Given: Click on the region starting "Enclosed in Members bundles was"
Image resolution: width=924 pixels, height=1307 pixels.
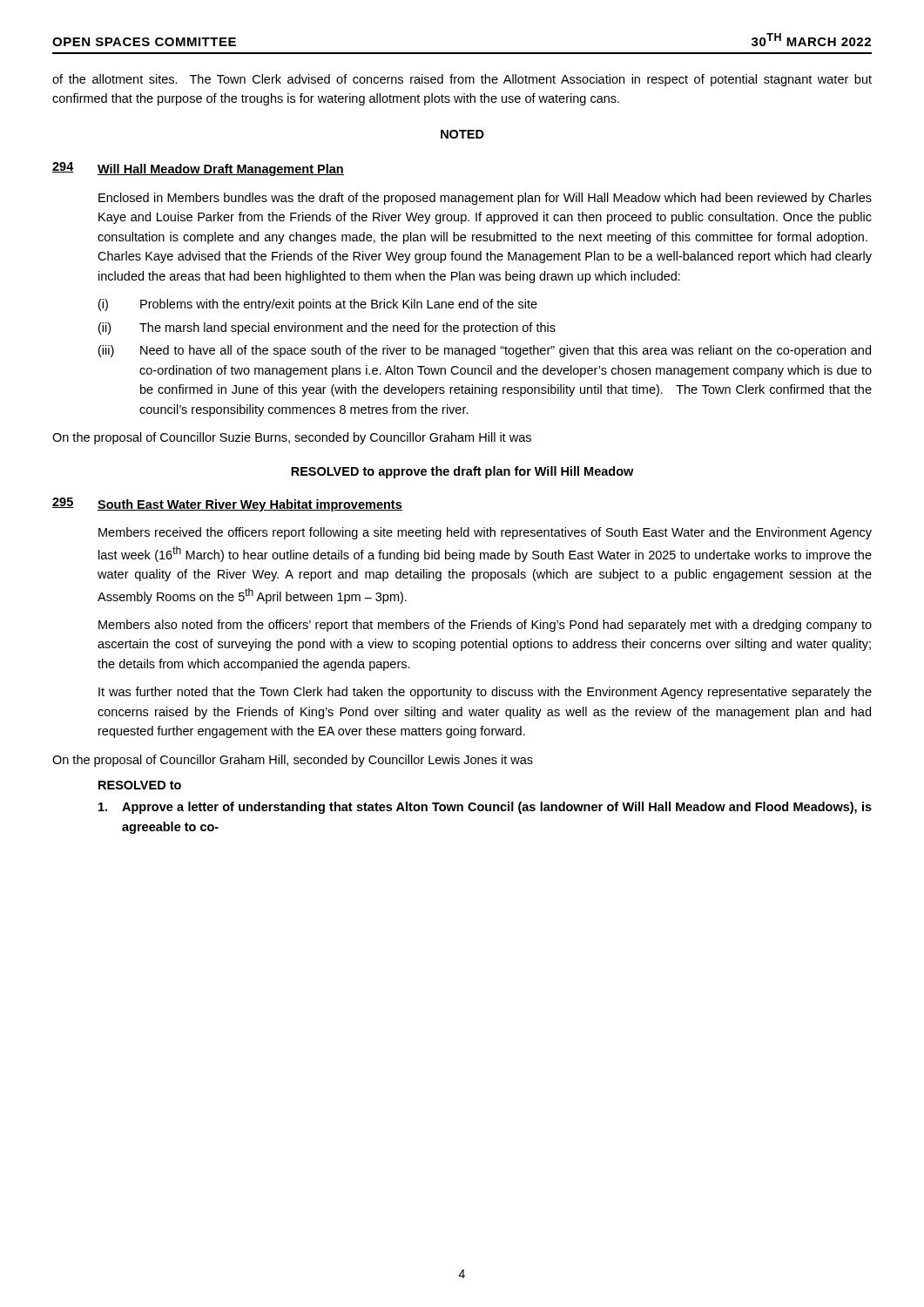Looking at the screenshot, I should coord(485,237).
